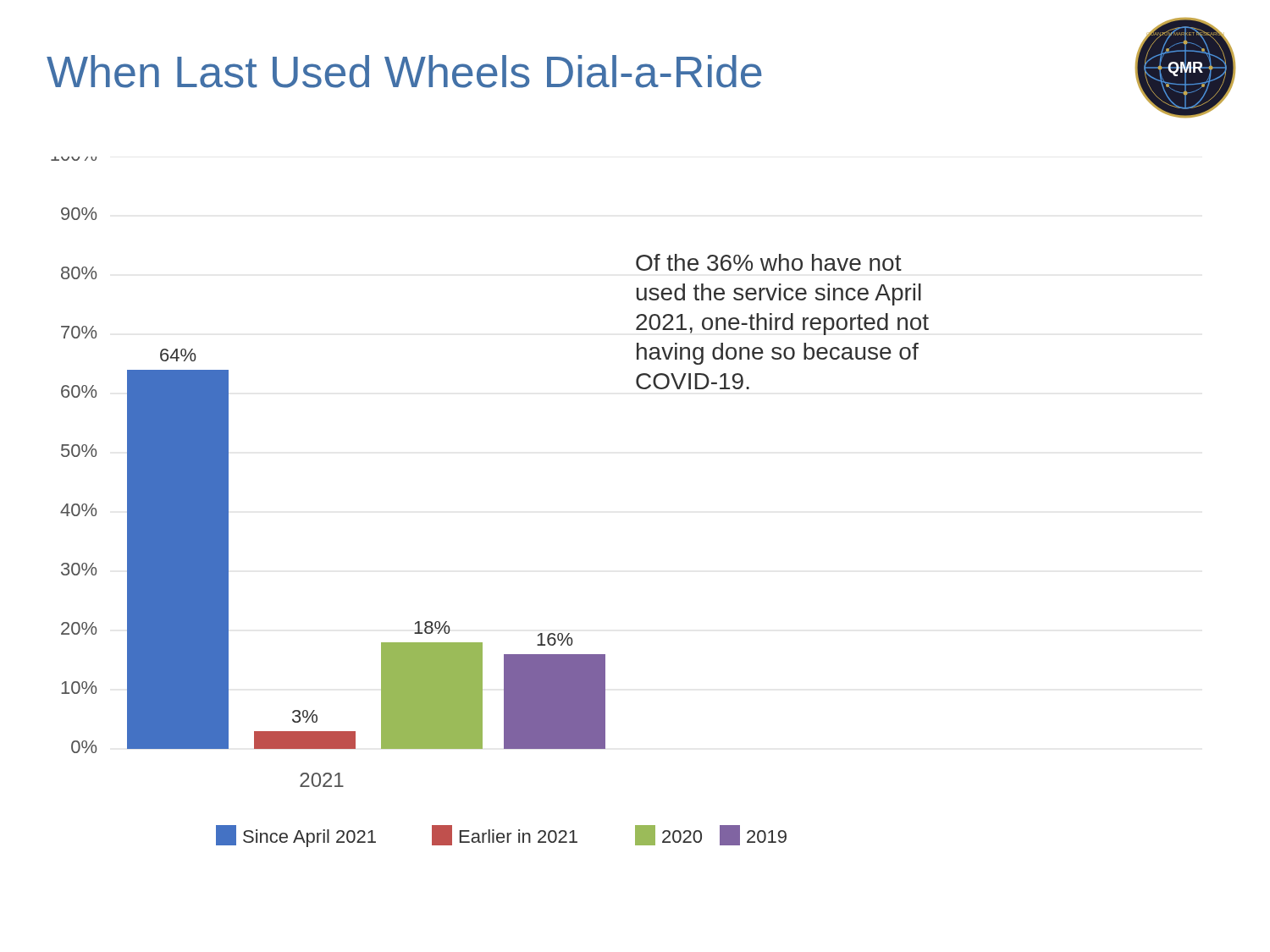Find the title on this page that starts "When Last Used"
Image resolution: width=1270 pixels, height=952 pixels.
(405, 72)
